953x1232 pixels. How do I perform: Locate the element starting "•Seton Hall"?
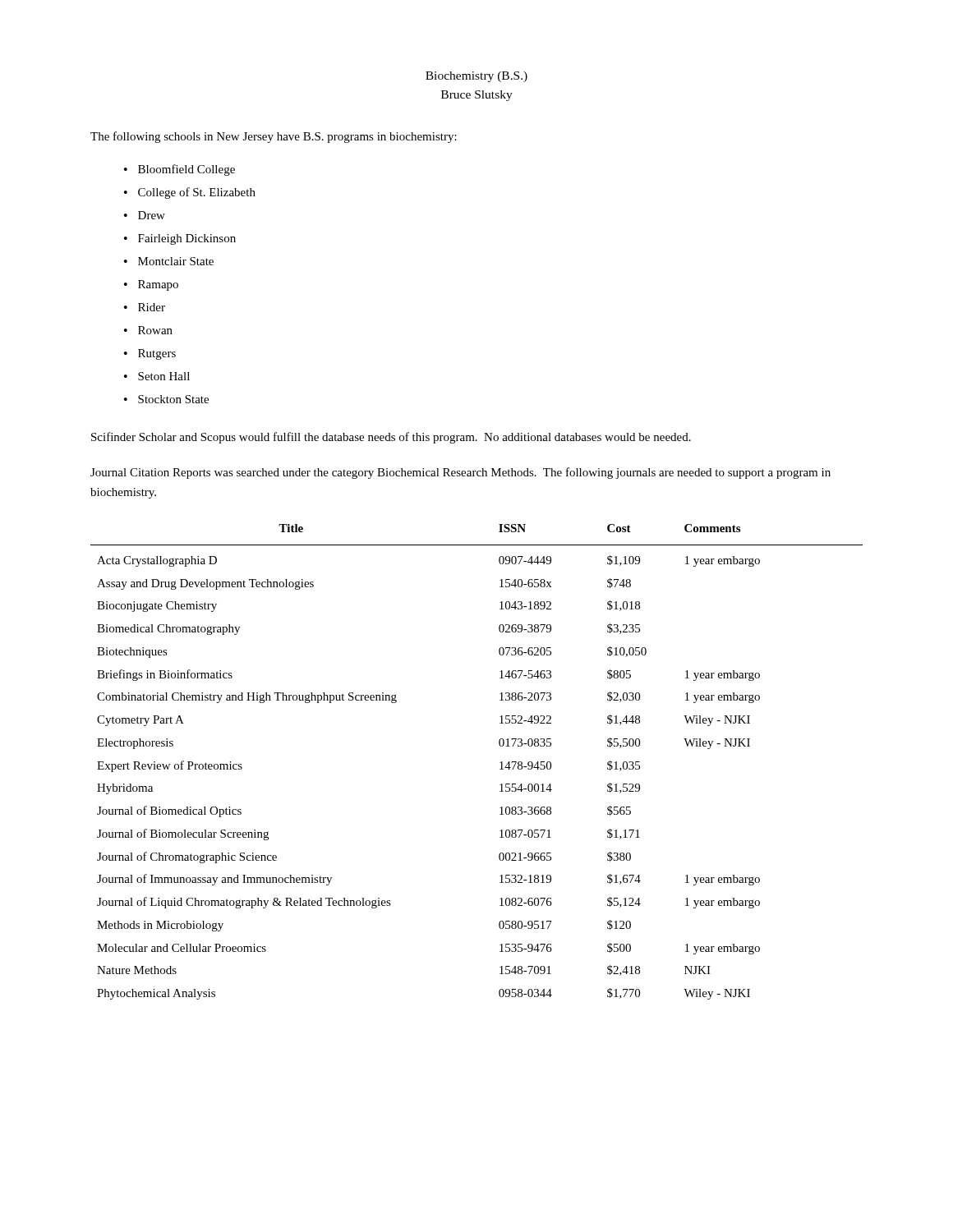pos(157,377)
